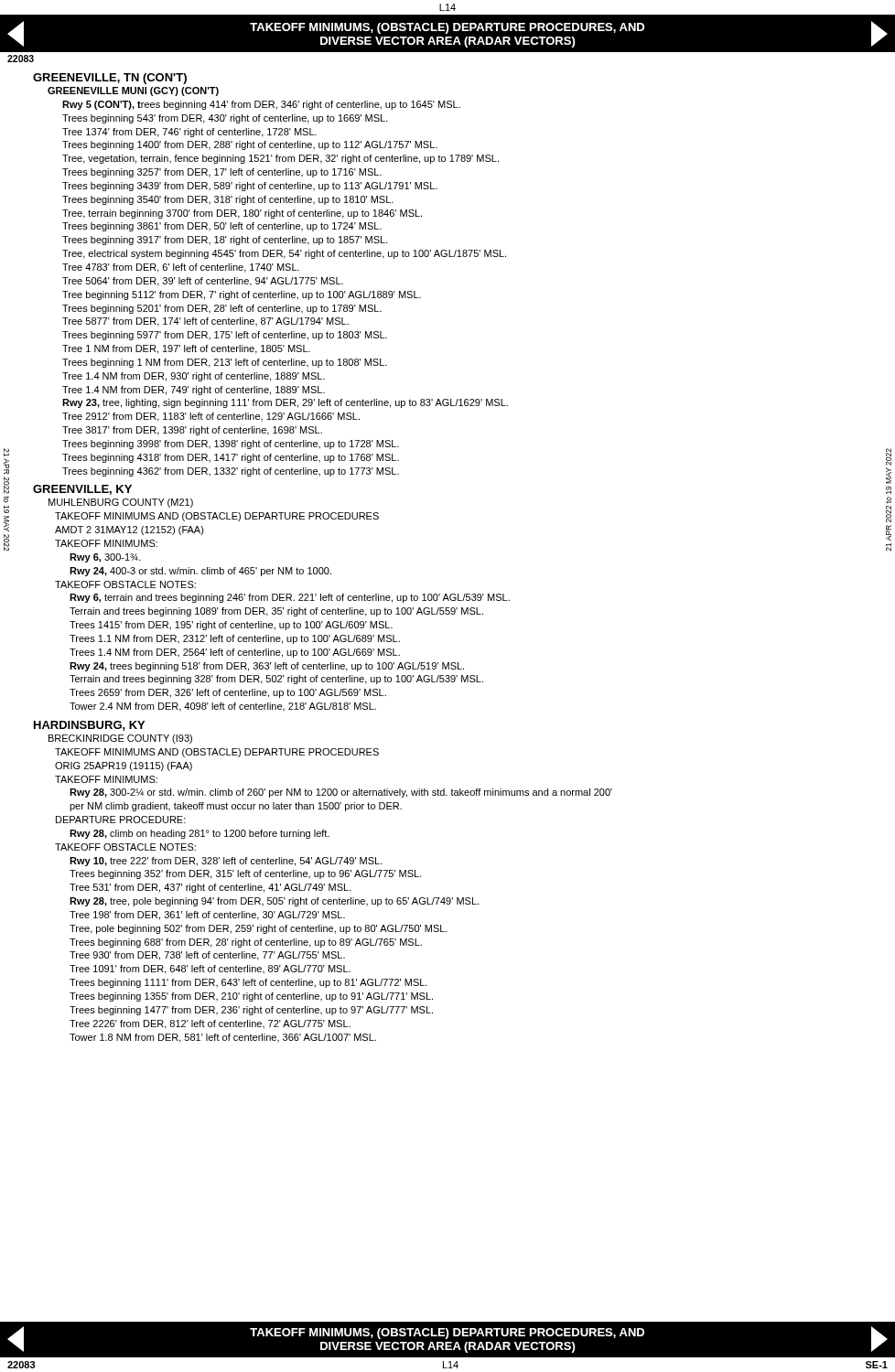Locate the text block containing "GREENEVILLE MUNI (GCY)"

pyautogui.click(x=133, y=91)
